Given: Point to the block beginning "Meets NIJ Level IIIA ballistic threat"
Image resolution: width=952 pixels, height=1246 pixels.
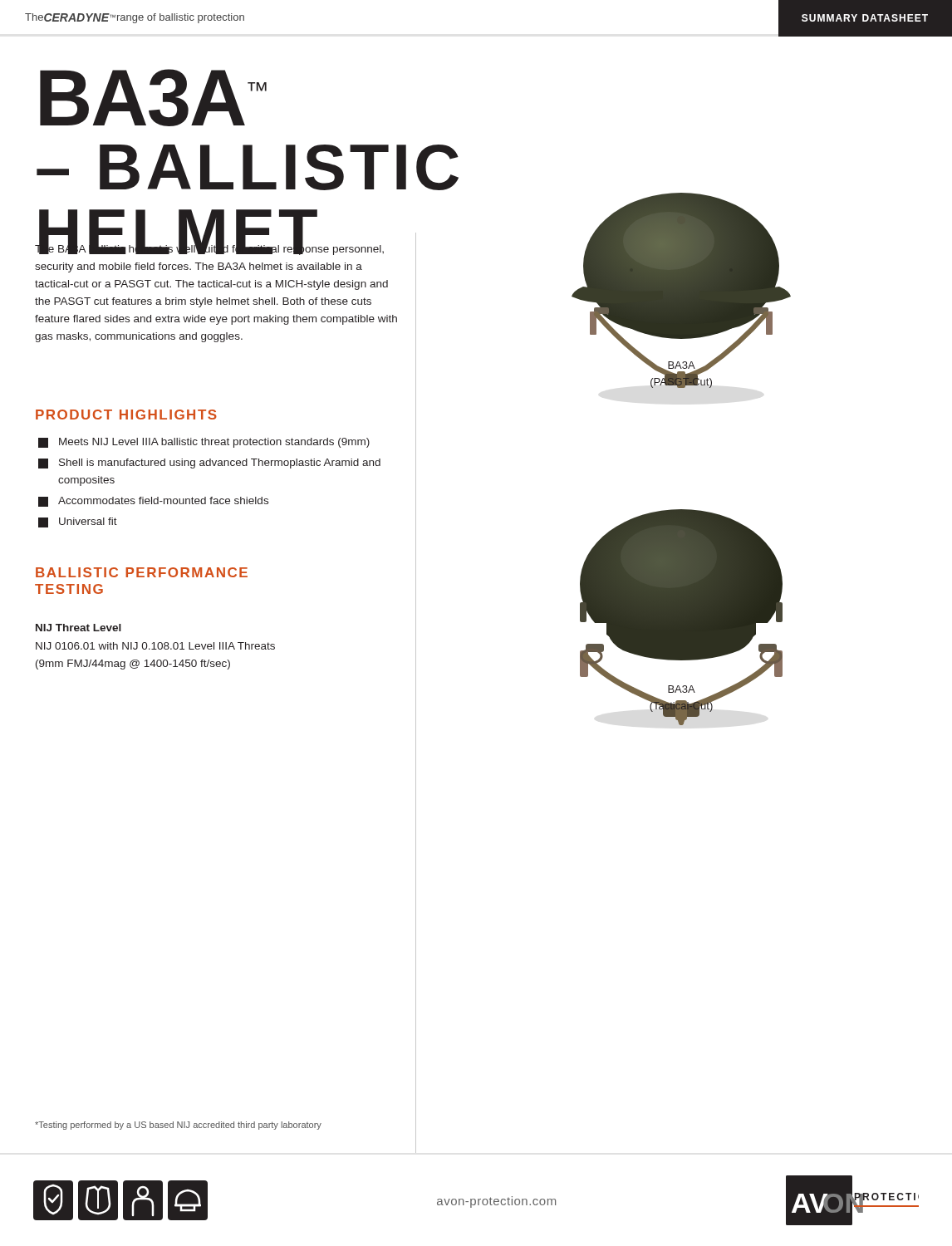Looking at the screenshot, I should pyautogui.click(x=202, y=442).
